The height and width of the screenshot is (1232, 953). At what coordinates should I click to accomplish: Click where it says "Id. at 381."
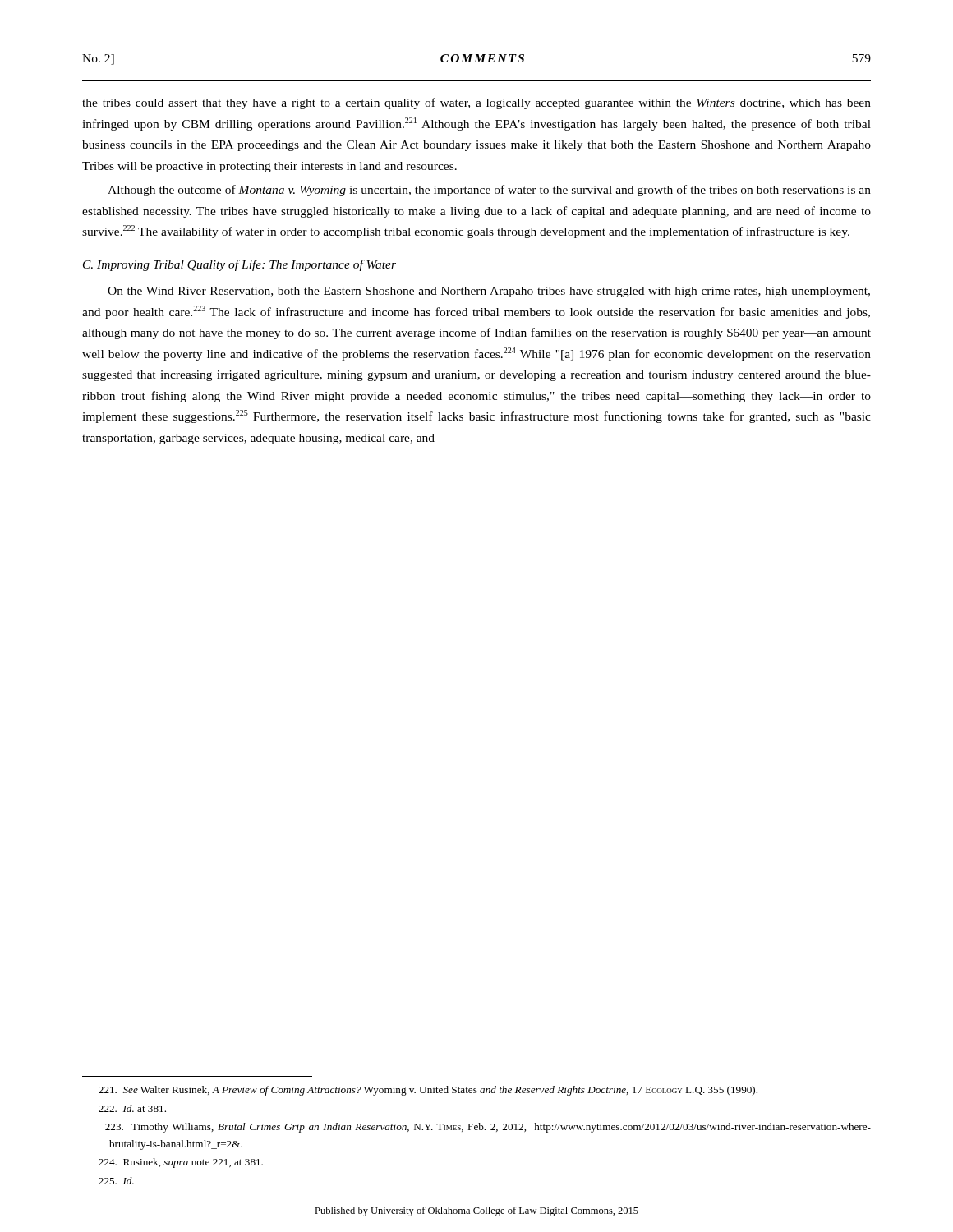(x=124, y=1108)
